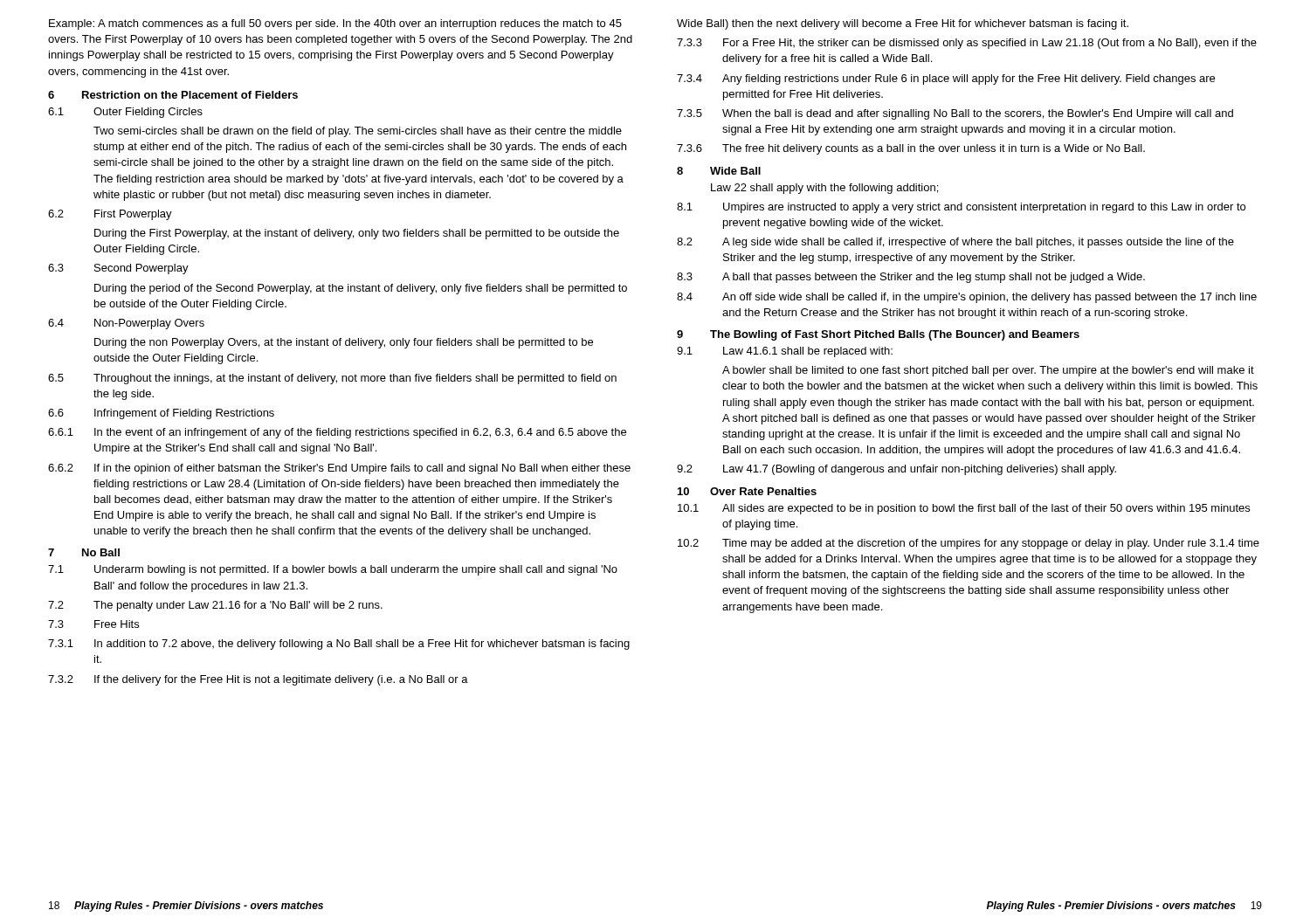Image resolution: width=1310 pixels, height=924 pixels.
Task: Find the element starting "8 Wide Ball"
Action: 719,170
